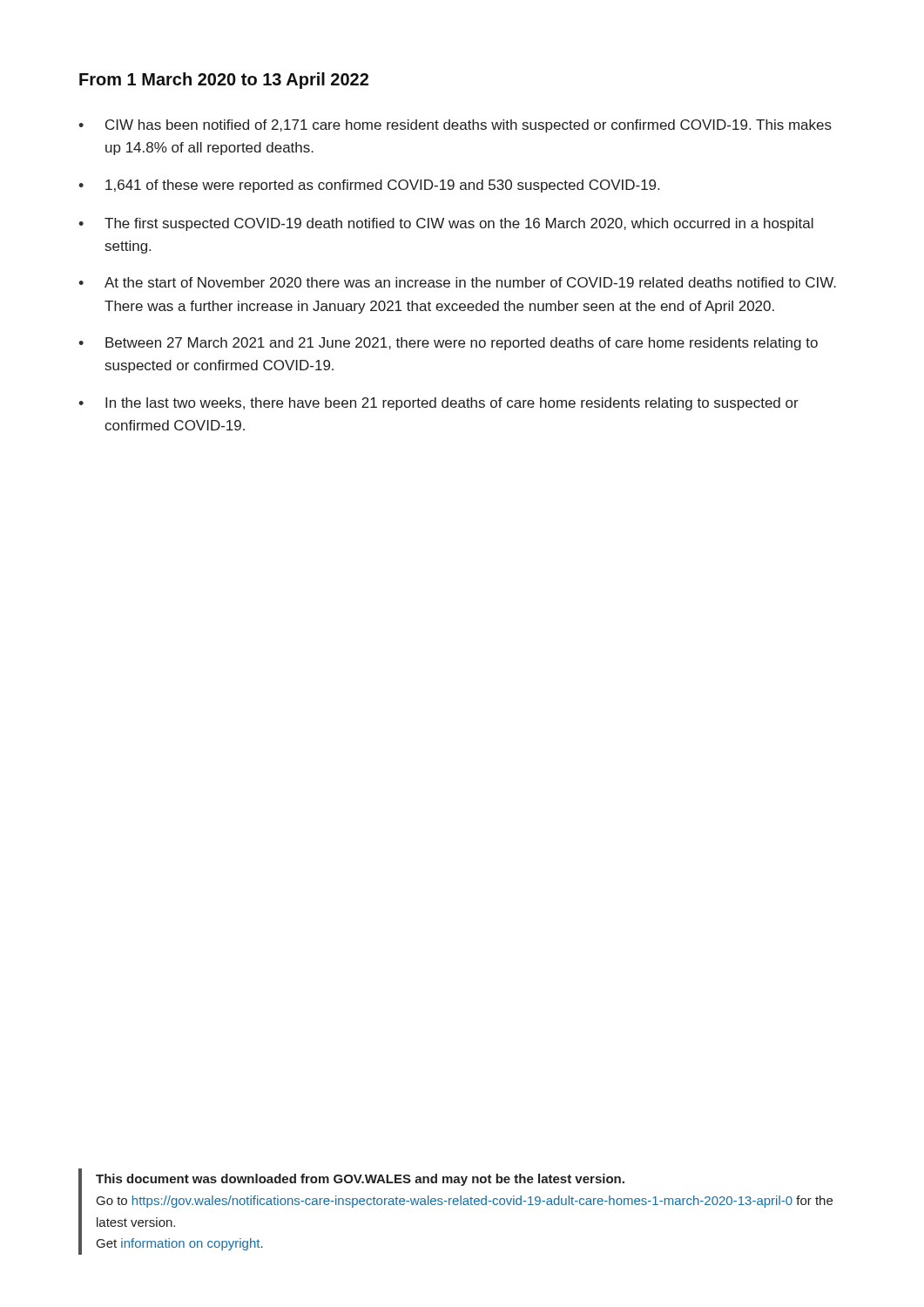Select the element starting "• The first suspected COVID-19"
Screen dimensions: 1307x924
click(462, 235)
